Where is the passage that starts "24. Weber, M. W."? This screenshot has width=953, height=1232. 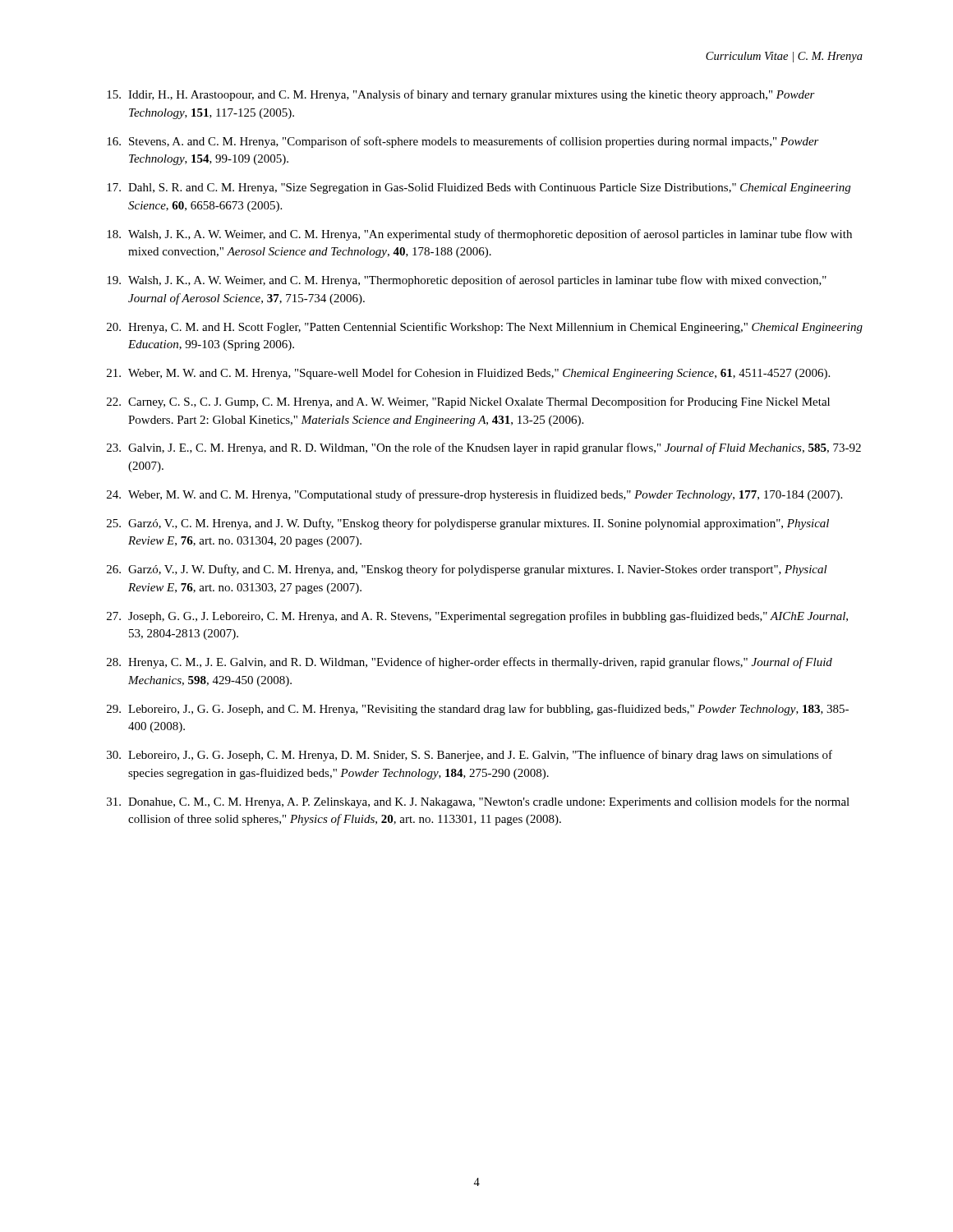click(476, 495)
